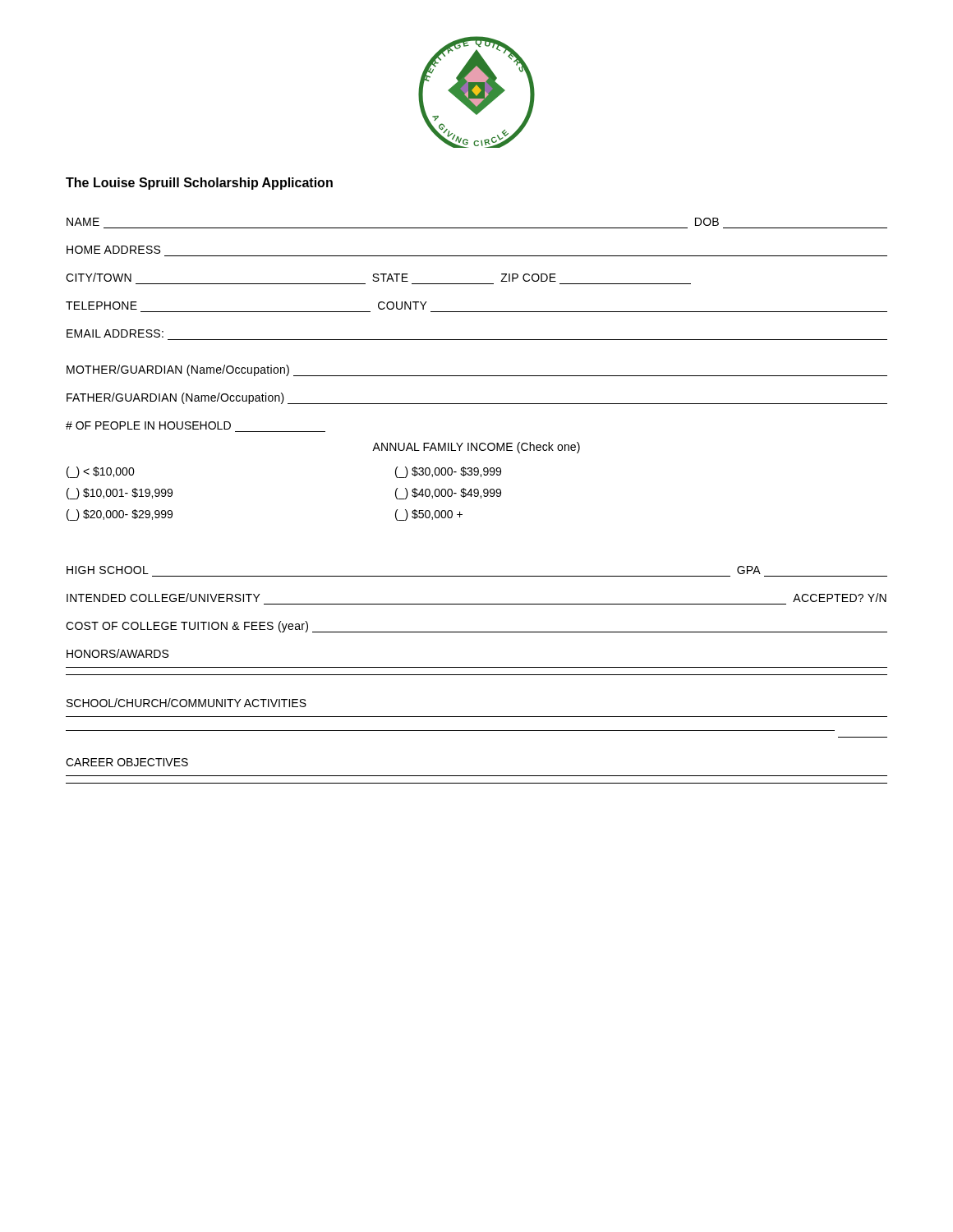953x1232 pixels.
Task: Select the element starting "MOTHER/GUARDIAN (Name/Occupation)"
Action: (x=476, y=370)
